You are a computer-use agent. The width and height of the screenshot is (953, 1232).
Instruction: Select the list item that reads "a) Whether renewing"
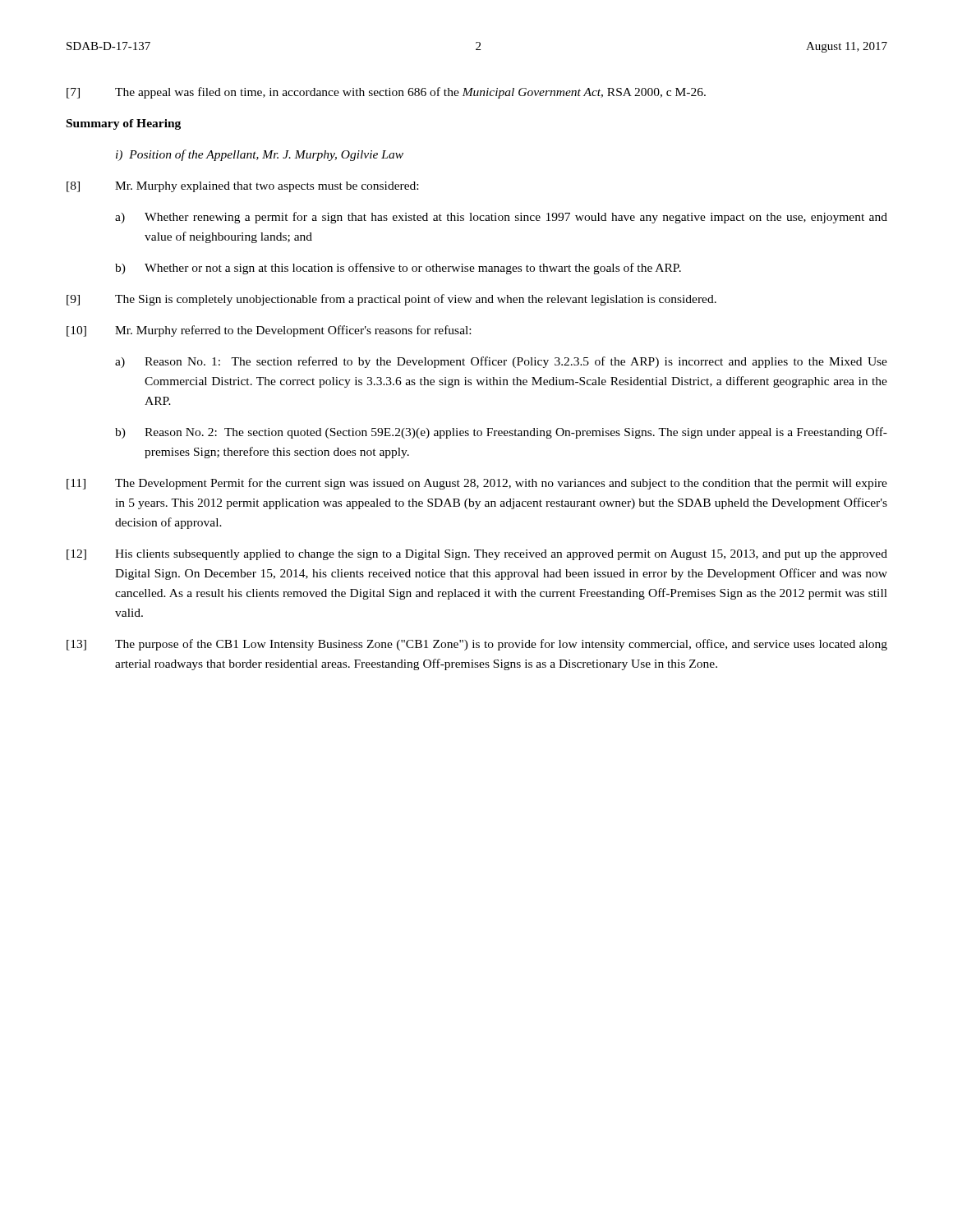(501, 227)
